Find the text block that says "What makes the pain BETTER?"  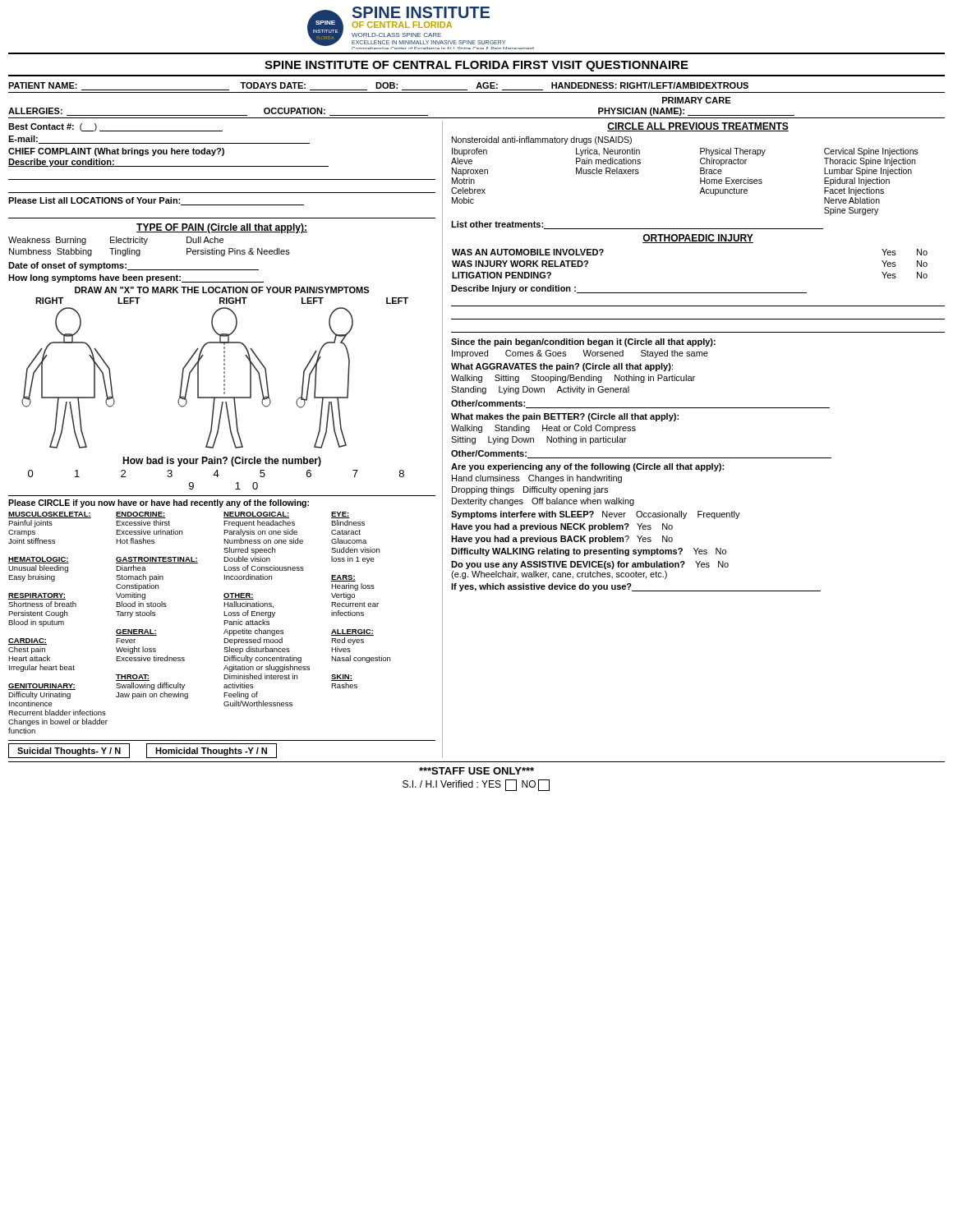point(565,417)
